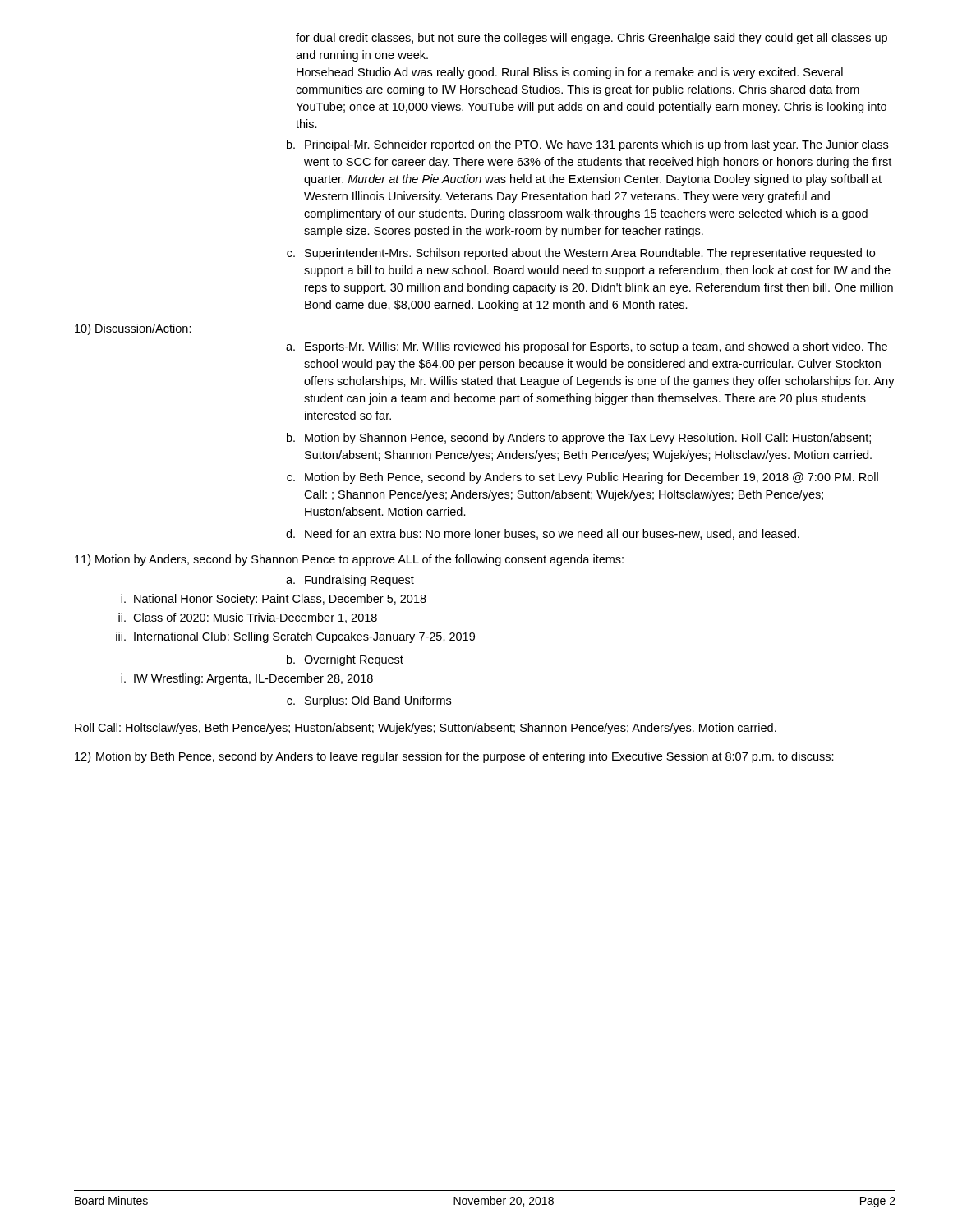Navigate to the element starting "a. Fundraising Request i."

pos(350,581)
